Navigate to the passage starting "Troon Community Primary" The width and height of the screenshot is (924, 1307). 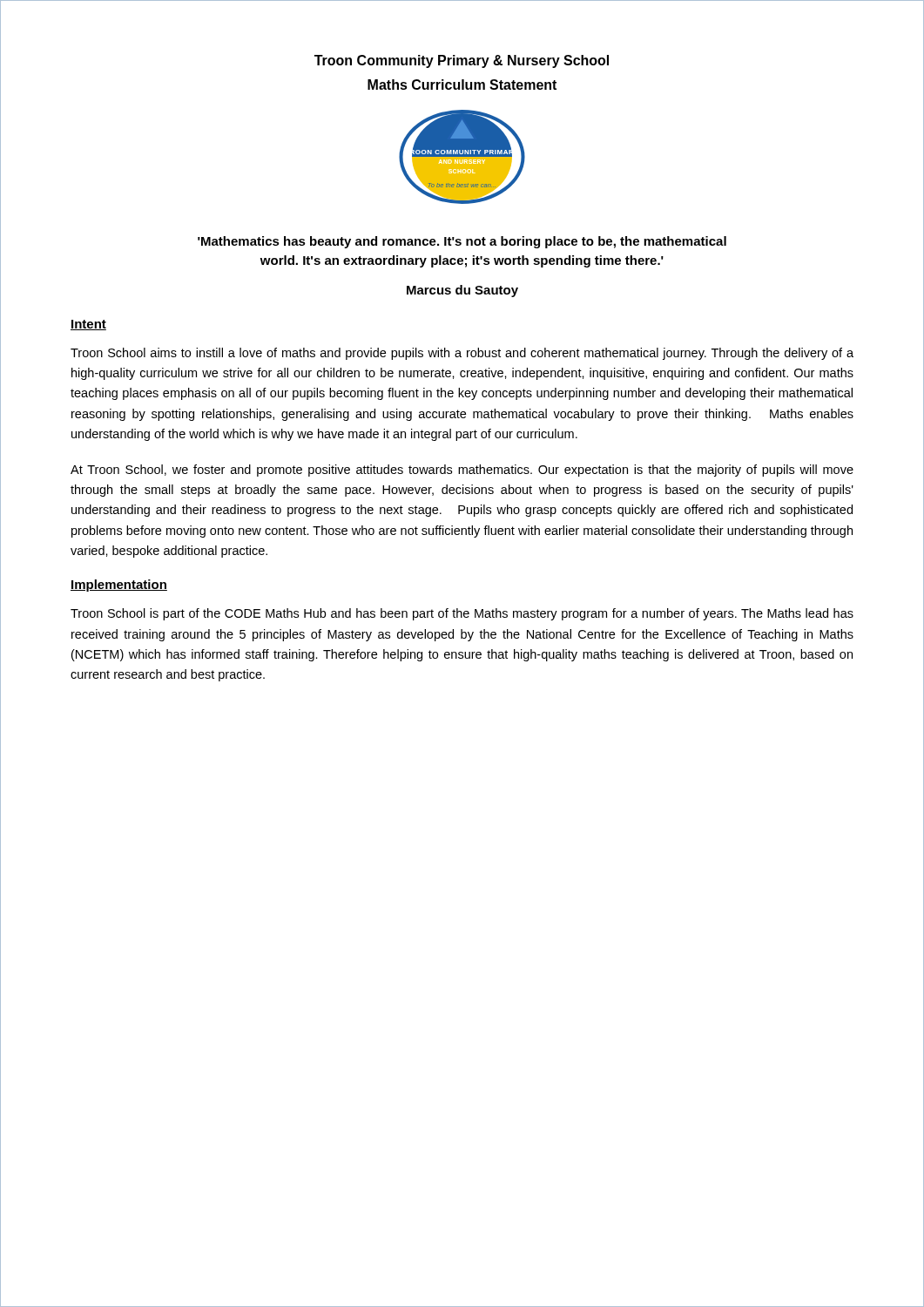coord(462,61)
